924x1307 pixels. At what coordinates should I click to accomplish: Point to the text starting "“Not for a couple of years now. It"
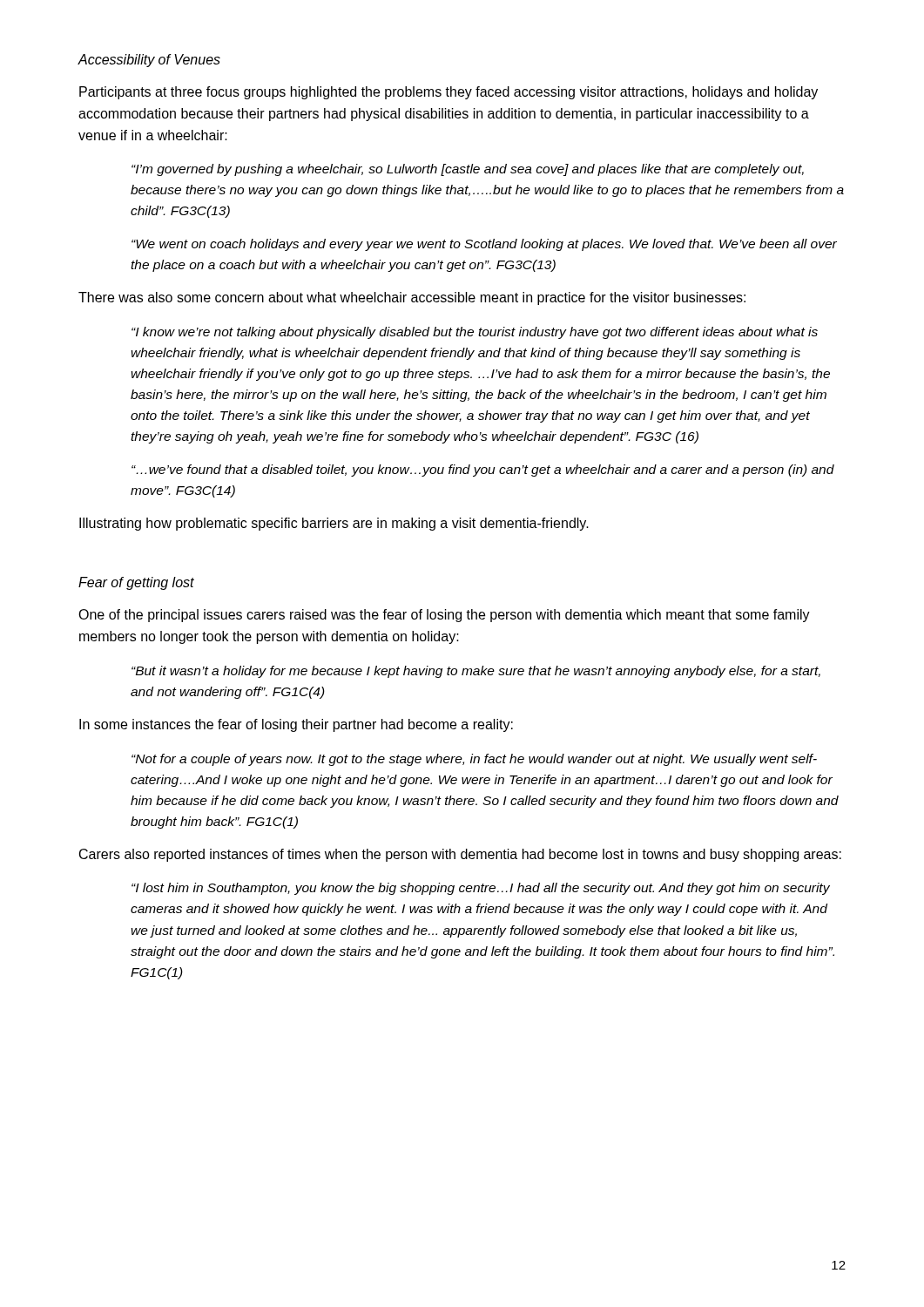[x=484, y=790]
